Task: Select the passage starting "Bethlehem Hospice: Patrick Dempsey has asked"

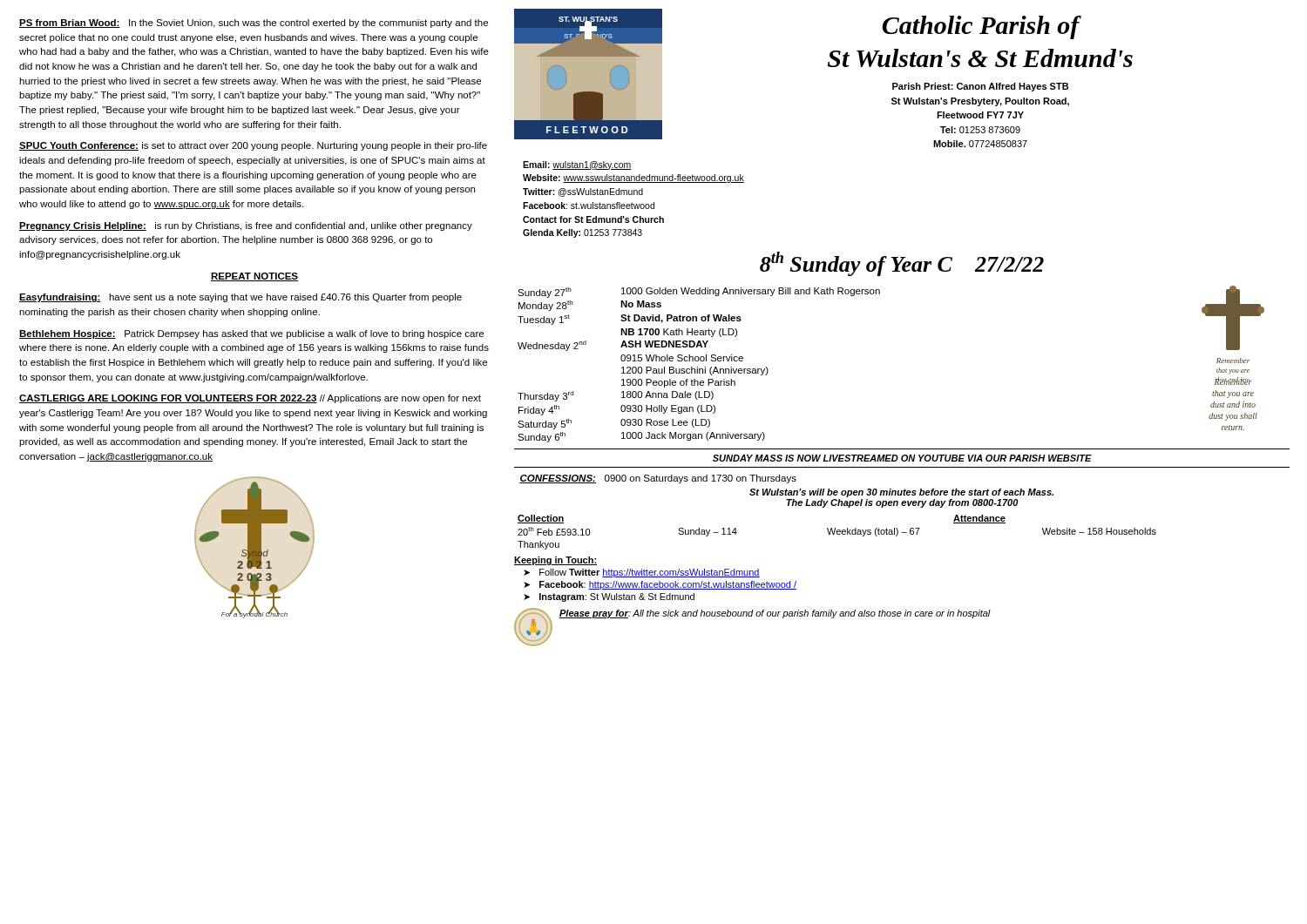Action: (254, 355)
